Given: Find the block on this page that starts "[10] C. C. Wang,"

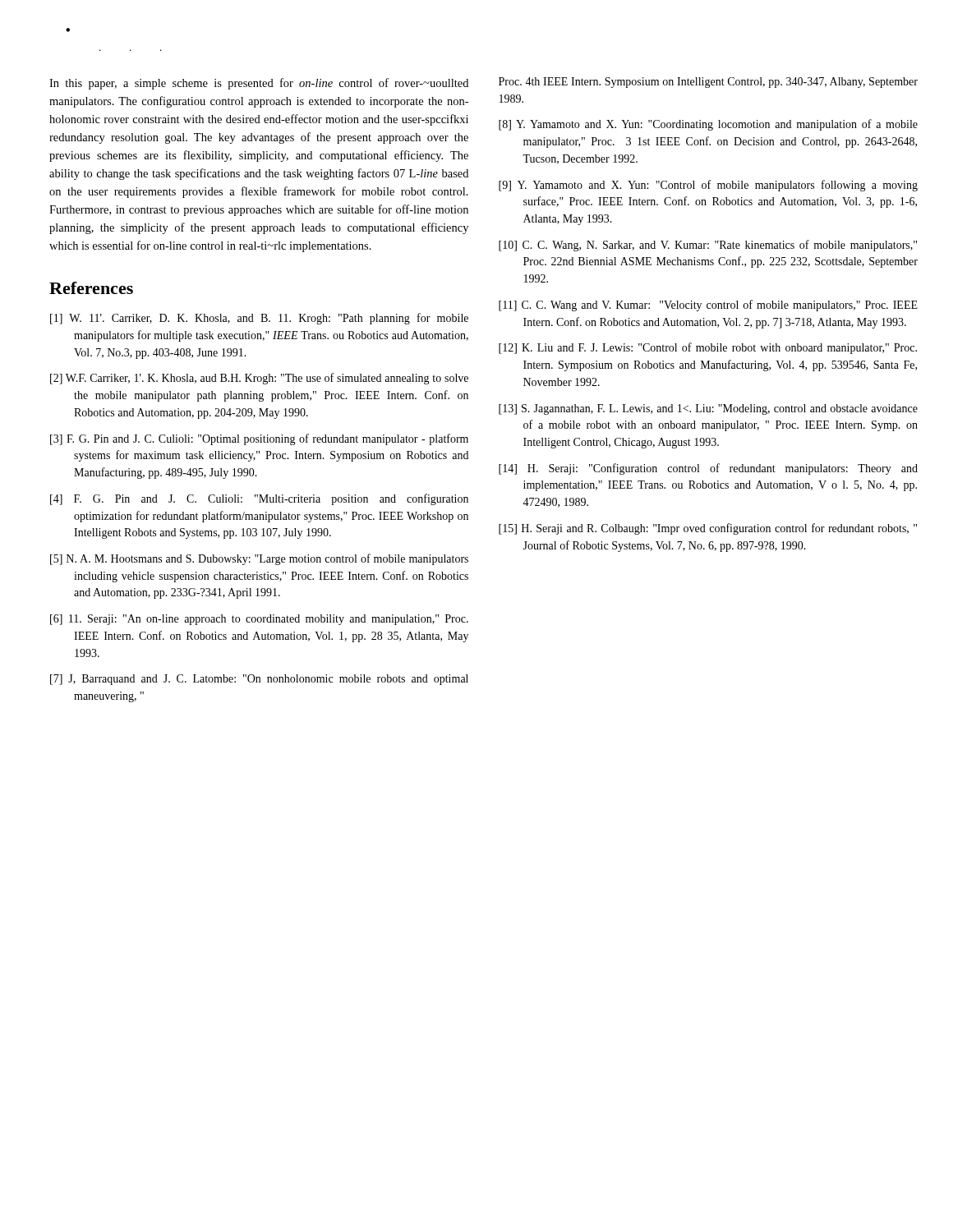Looking at the screenshot, I should (708, 262).
